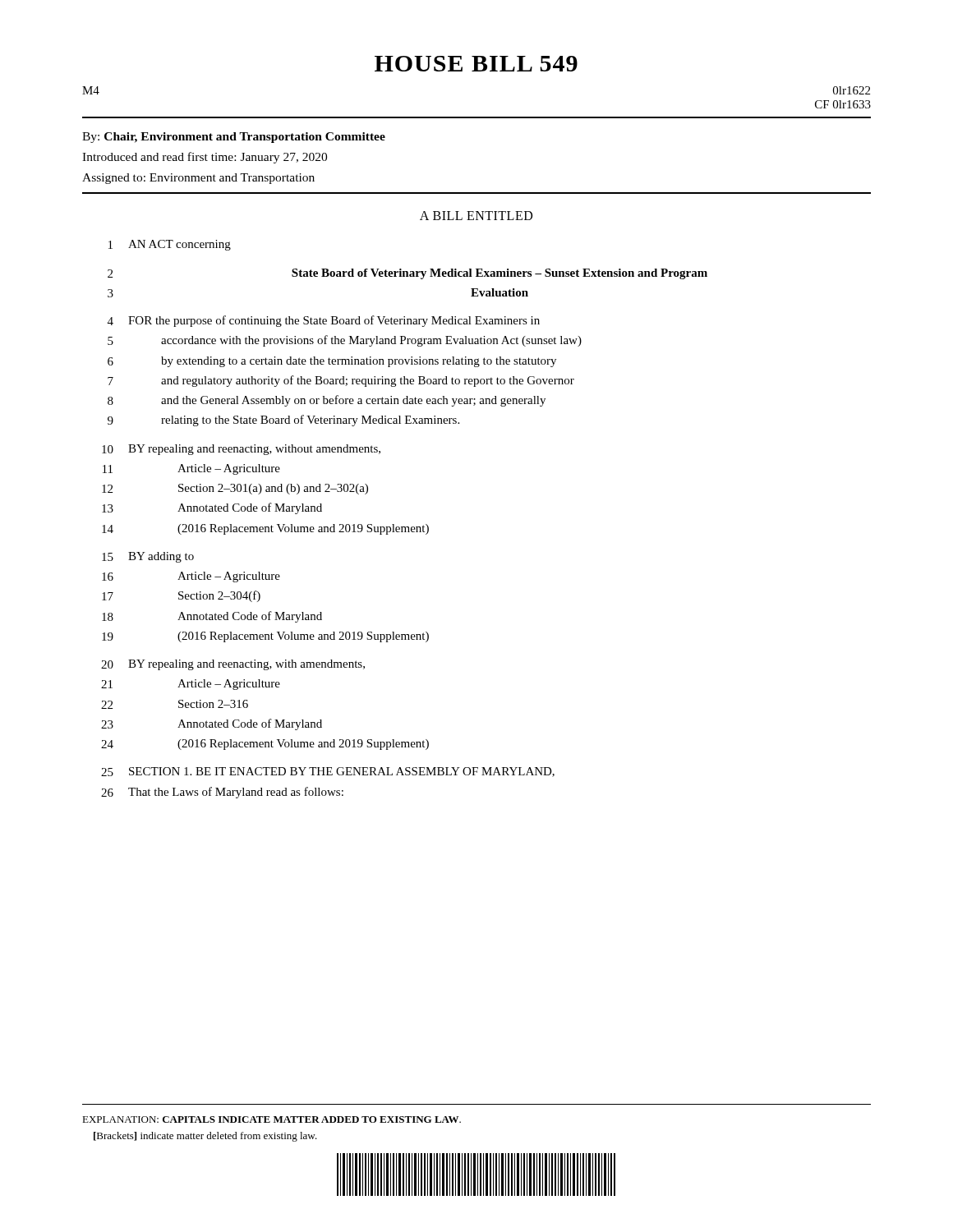The height and width of the screenshot is (1232, 953).
Task: Click the section header
Action: 476,216
